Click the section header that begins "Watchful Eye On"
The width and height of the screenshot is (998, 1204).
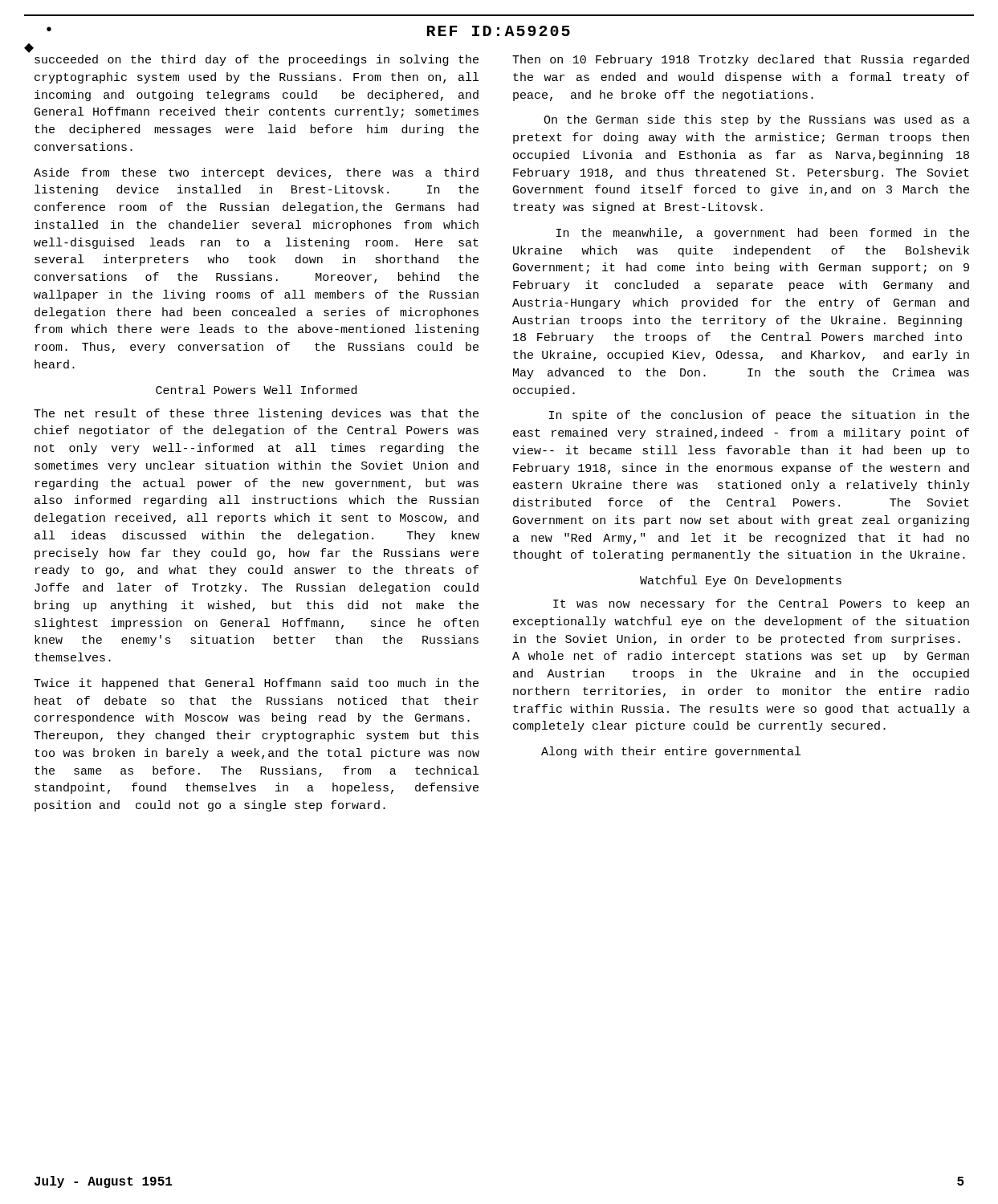(741, 582)
